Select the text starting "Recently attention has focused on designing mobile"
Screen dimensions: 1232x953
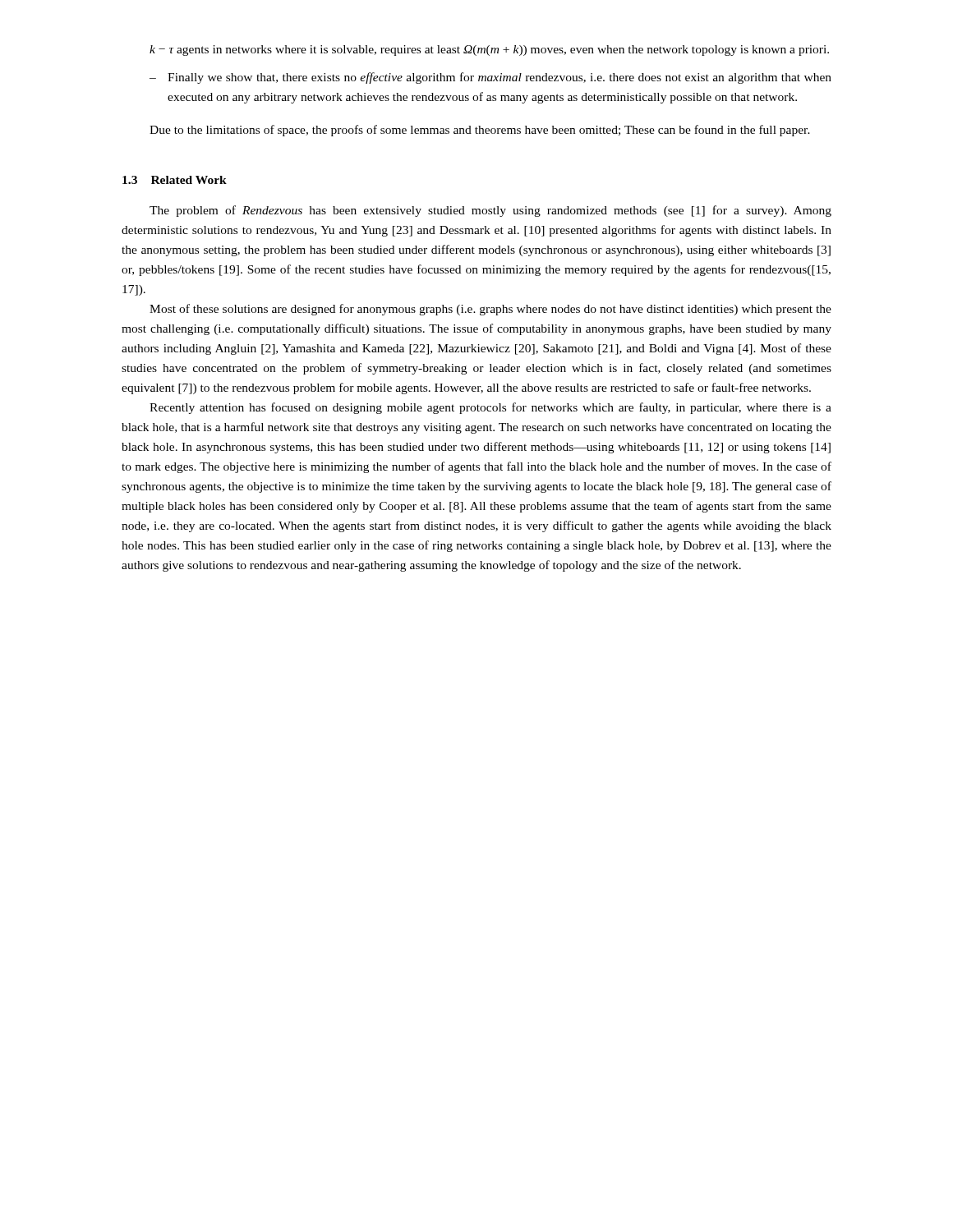476,486
